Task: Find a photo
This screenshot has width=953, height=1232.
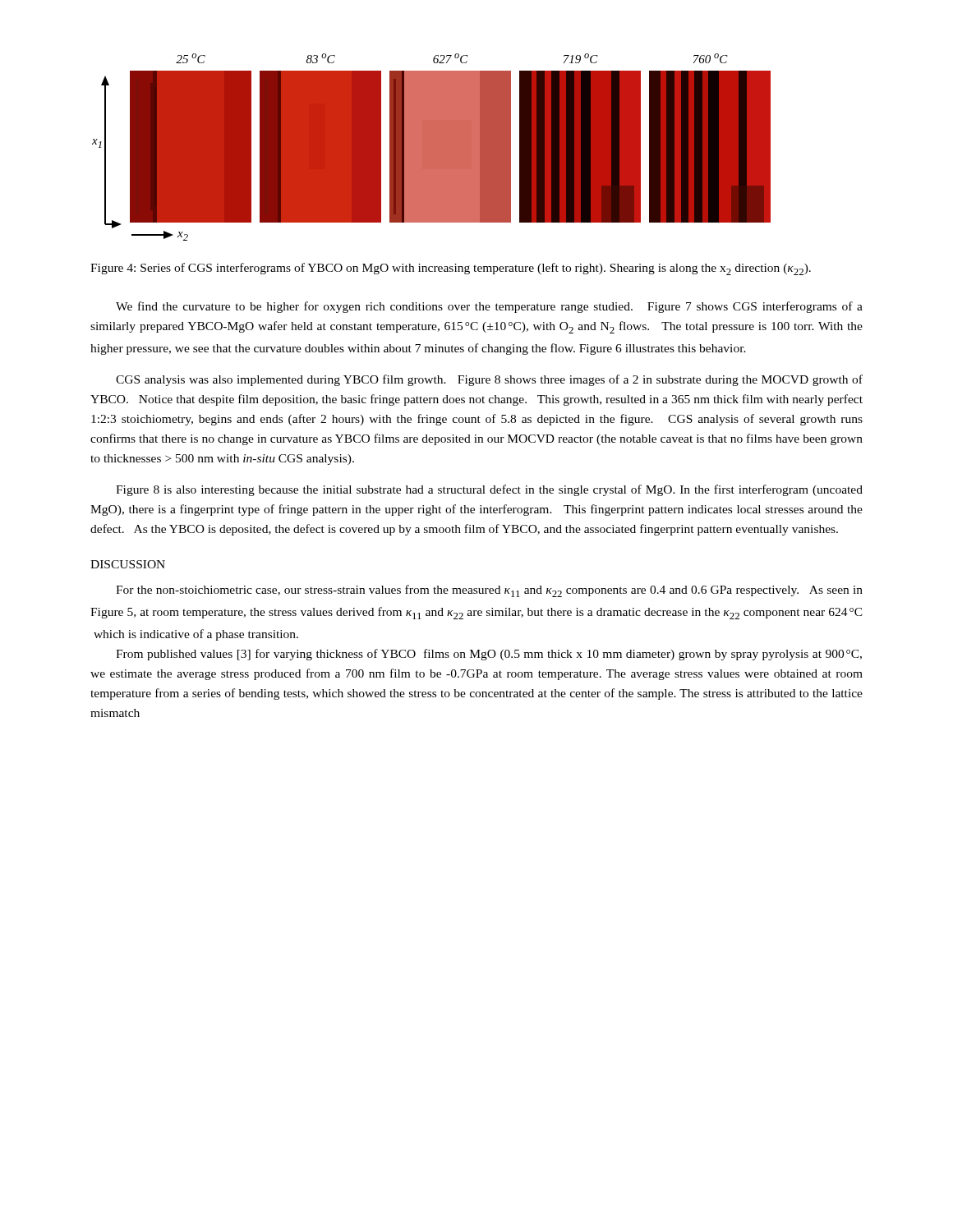Action: click(x=476, y=147)
